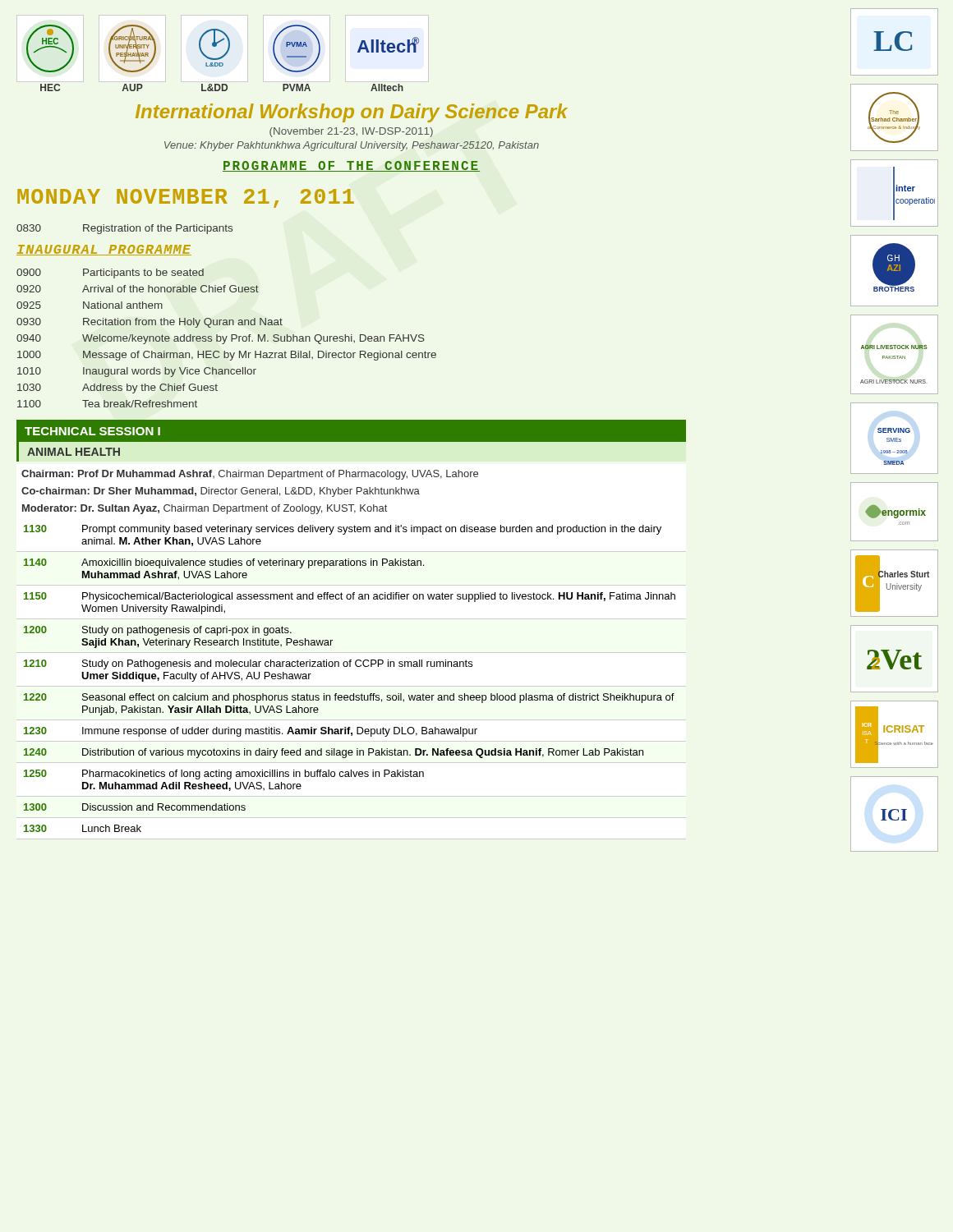Click on the list item with the text "1000 Message of"
The height and width of the screenshot is (1232, 953).
226,354
